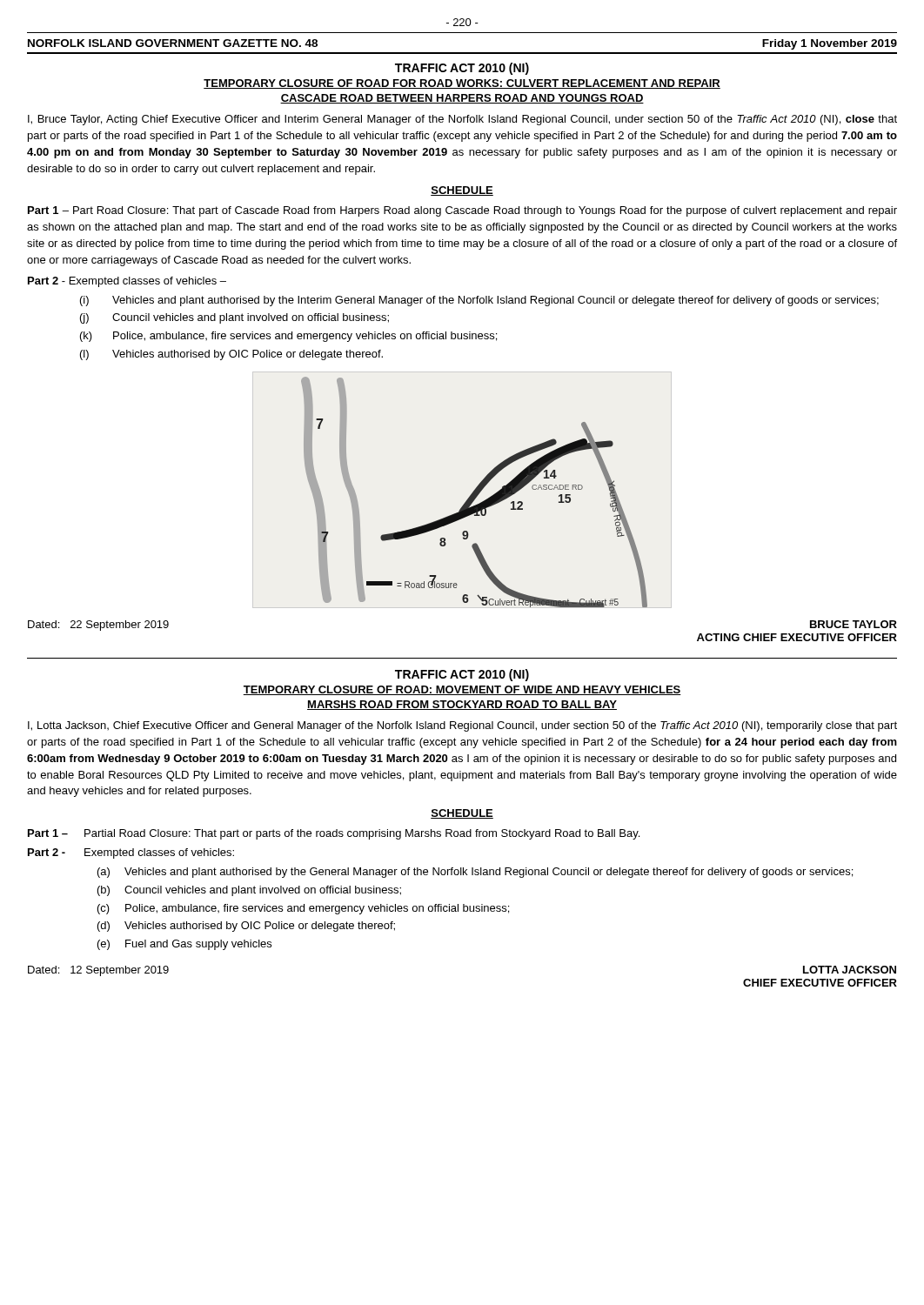Click on the text with the text "LOTTA JACKSON CHIEF EXECUTIVE OFFICER"
This screenshot has width=924, height=1305.
[820, 976]
